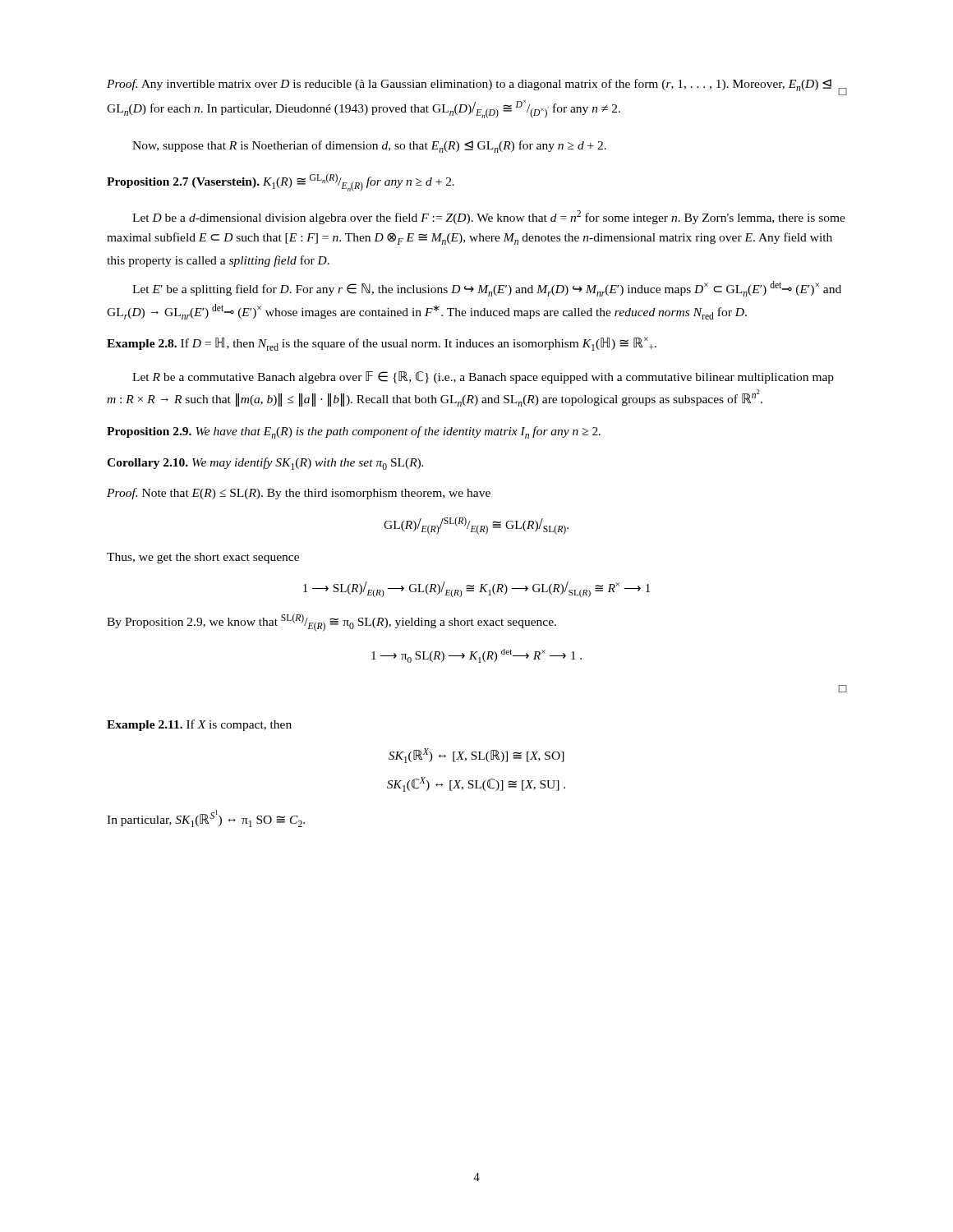Point to the block starting "Proposition 2.7 (Vaserstein). K1(R) ≅"
Viewport: 953px width, 1232px height.
coord(281,182)
